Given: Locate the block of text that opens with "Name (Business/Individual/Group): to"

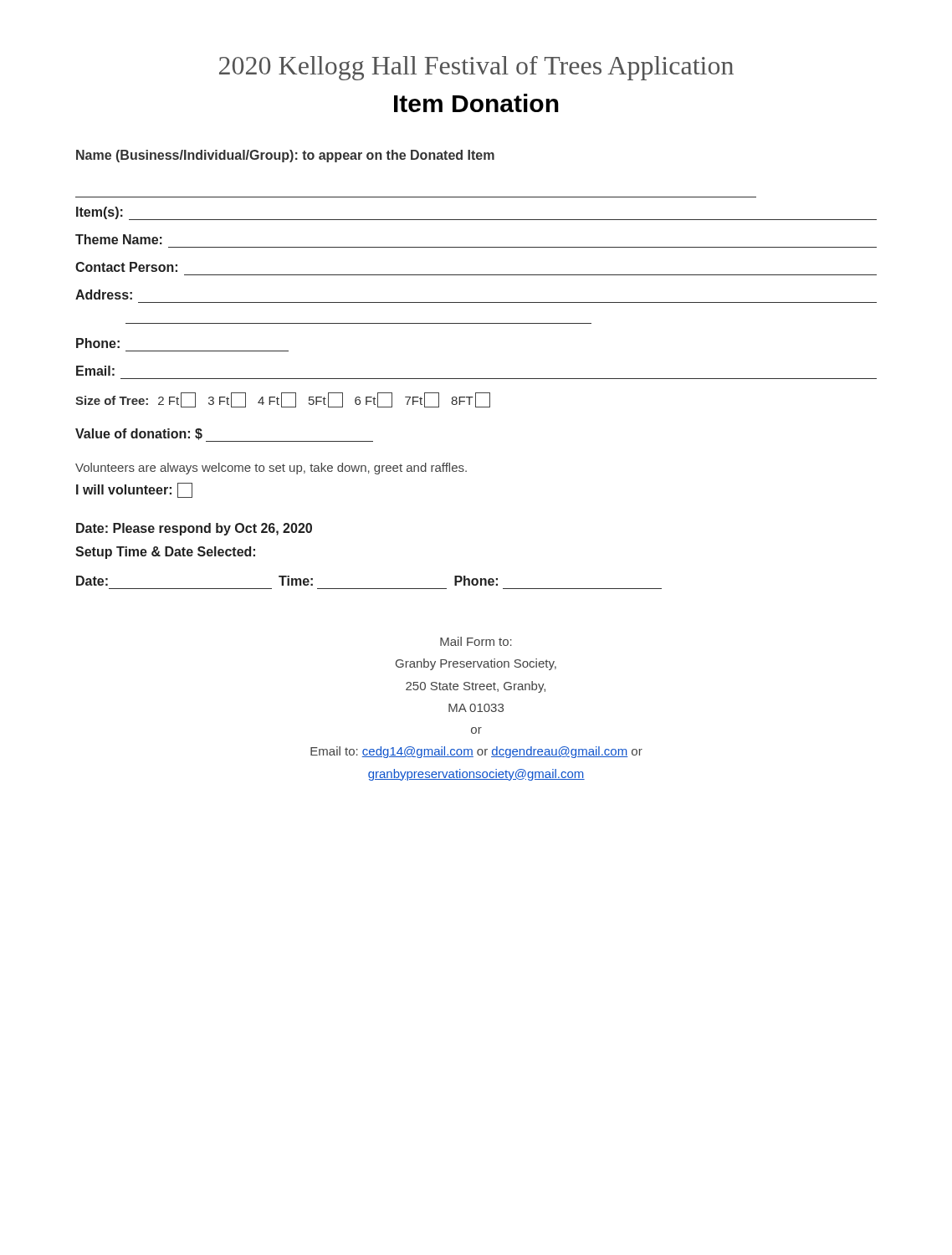Looking at the screenshot, I should click(285, 155).
